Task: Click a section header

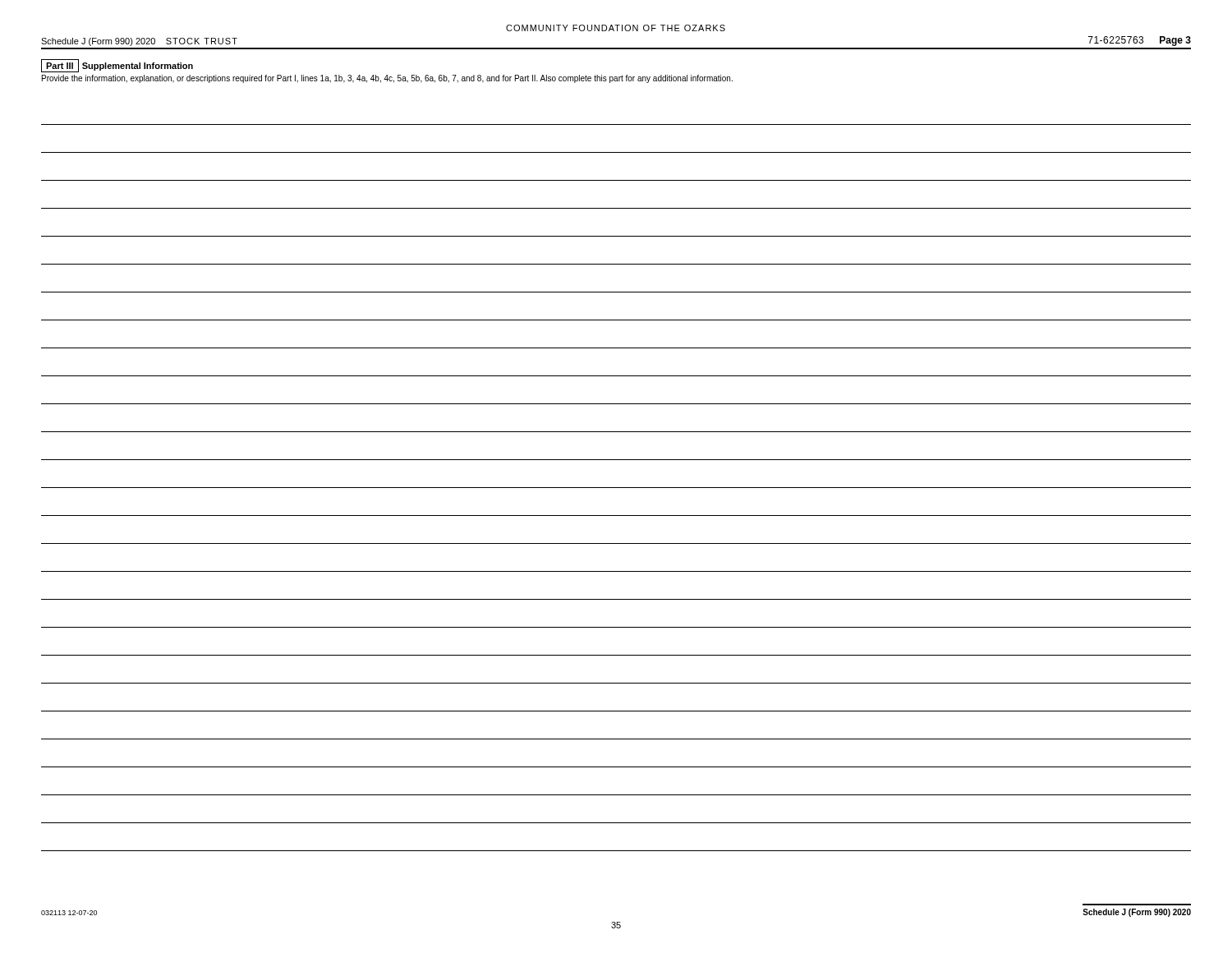Action: pos(117,66)
